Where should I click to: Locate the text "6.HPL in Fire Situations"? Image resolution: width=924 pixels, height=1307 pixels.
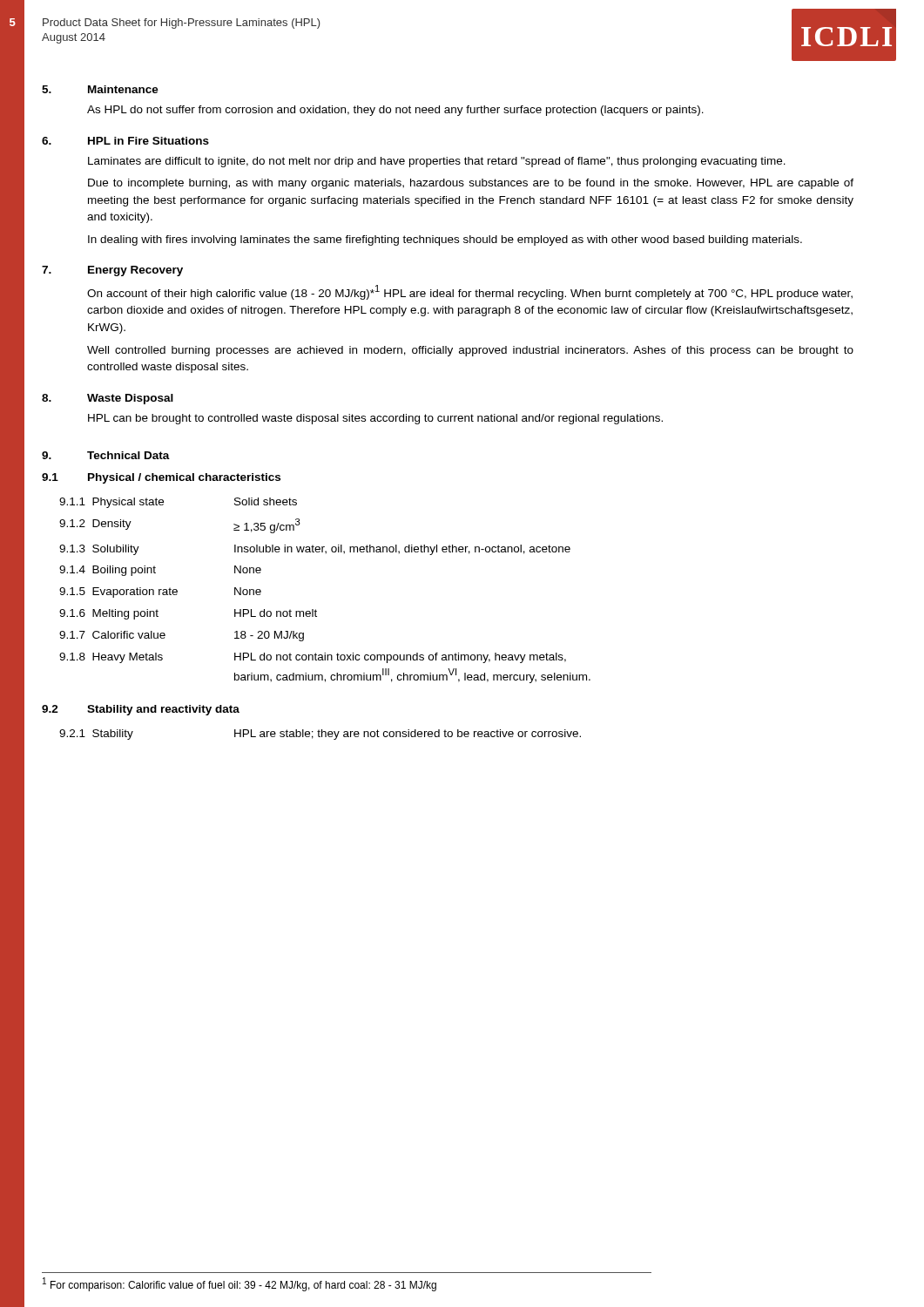pos(125,141)
